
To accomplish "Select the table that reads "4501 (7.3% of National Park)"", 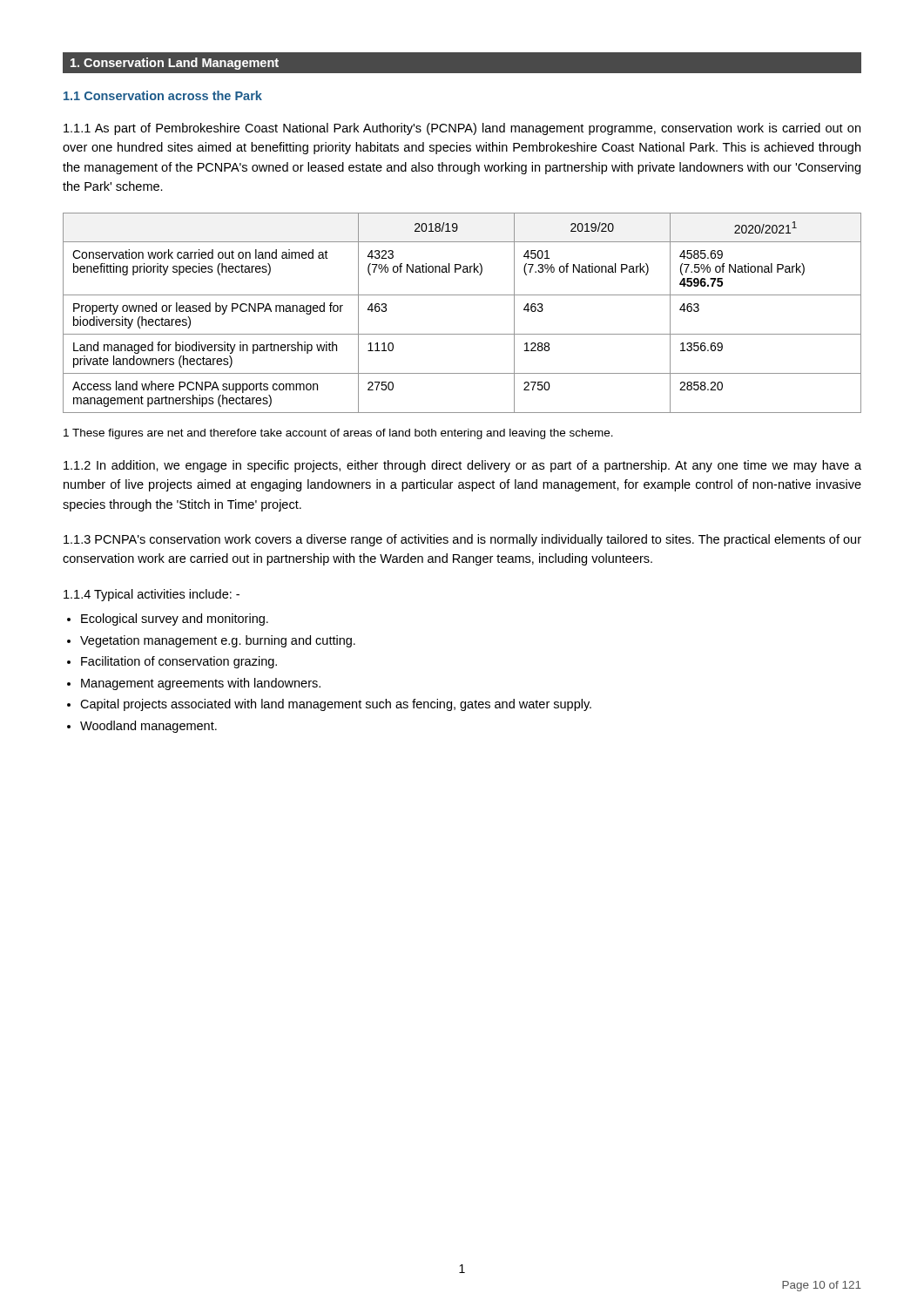I will [462, 313].
